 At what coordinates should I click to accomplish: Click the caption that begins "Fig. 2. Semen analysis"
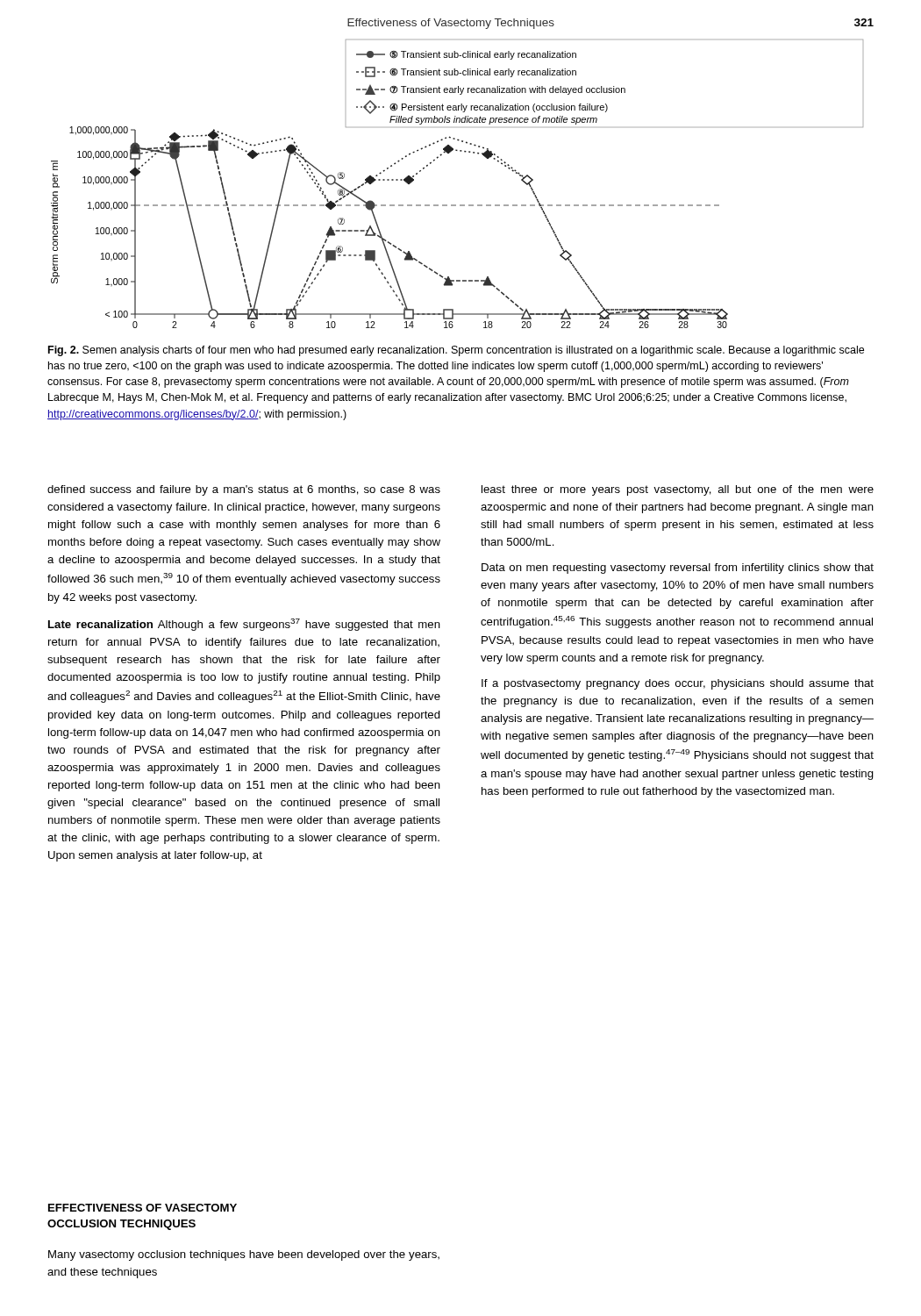460,382
